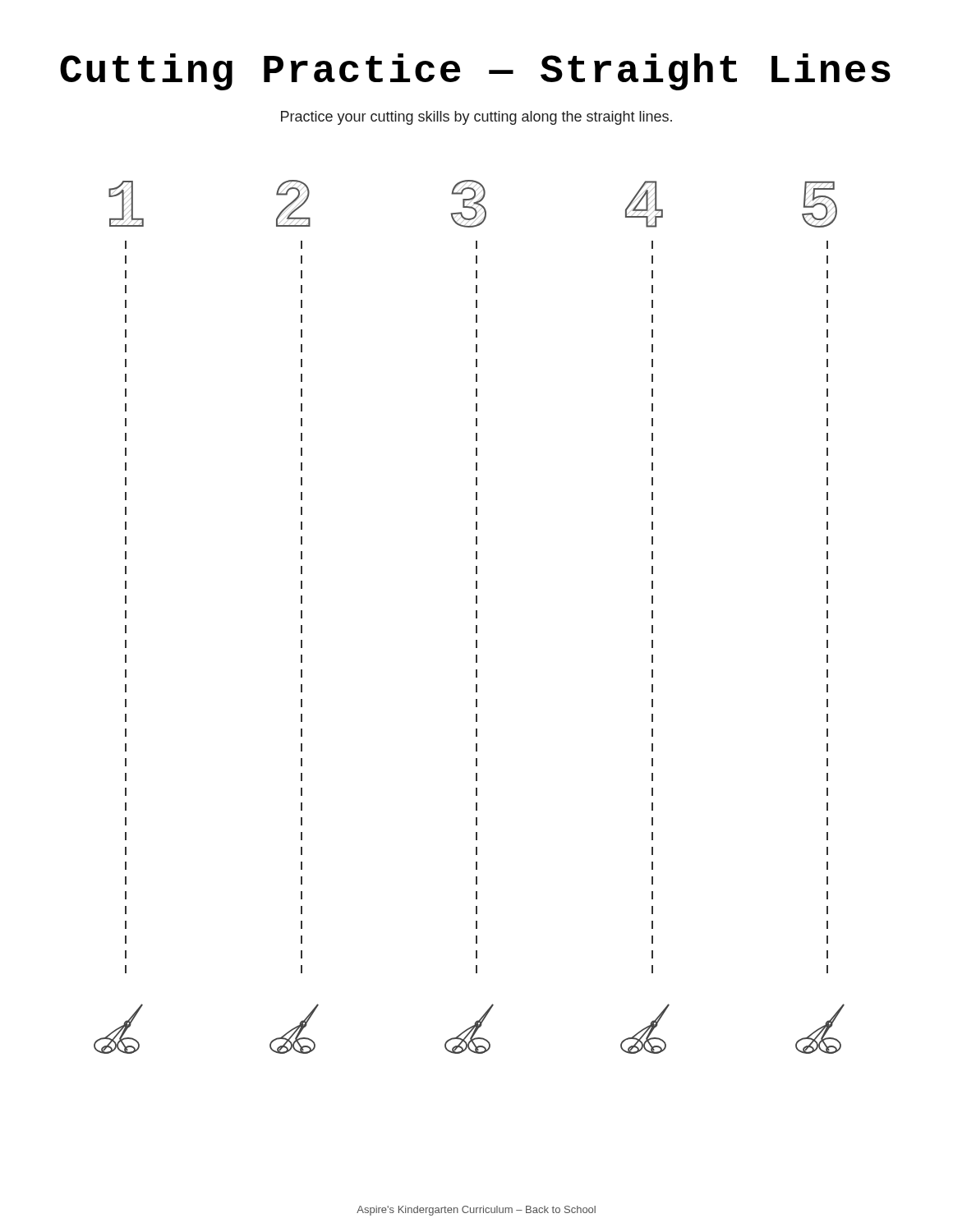The height and width of the screenshot is (1232, 953).
Task: Click on the illustration
Action: pyautogui.click(x=476, y=669)
